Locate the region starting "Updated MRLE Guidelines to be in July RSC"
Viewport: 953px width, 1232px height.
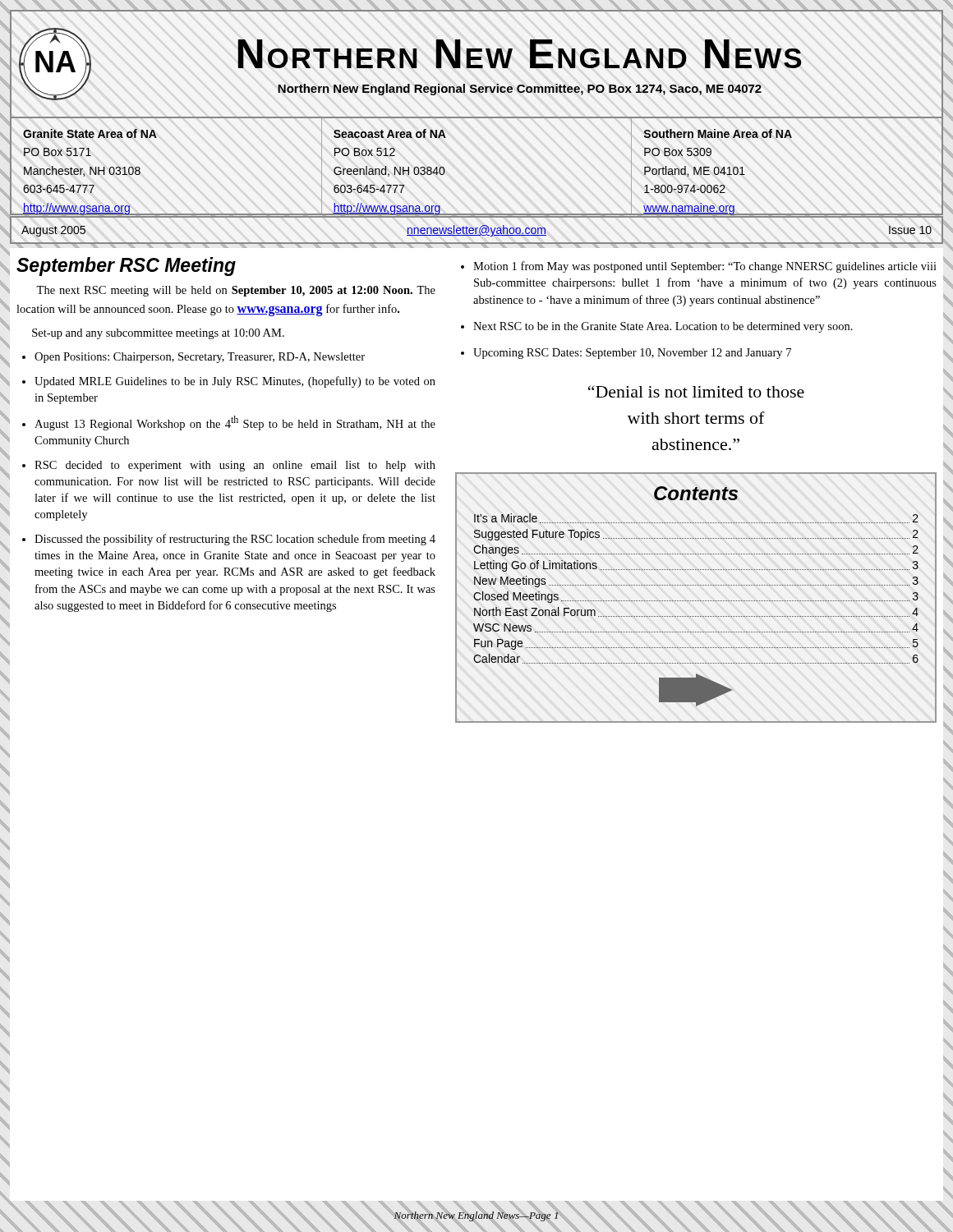pos(235,389)
